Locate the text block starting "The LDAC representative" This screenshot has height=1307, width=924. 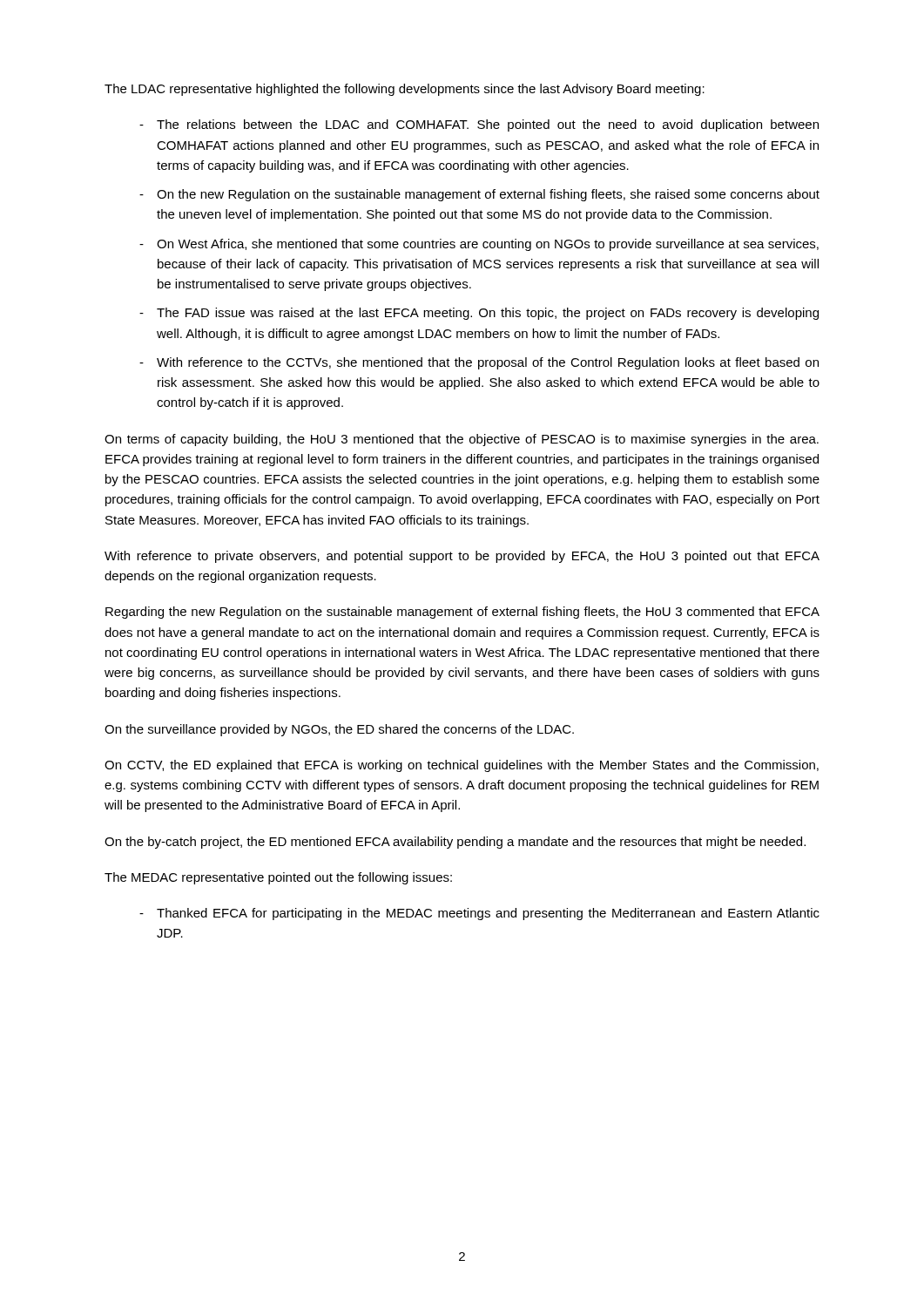pos(405,88)
